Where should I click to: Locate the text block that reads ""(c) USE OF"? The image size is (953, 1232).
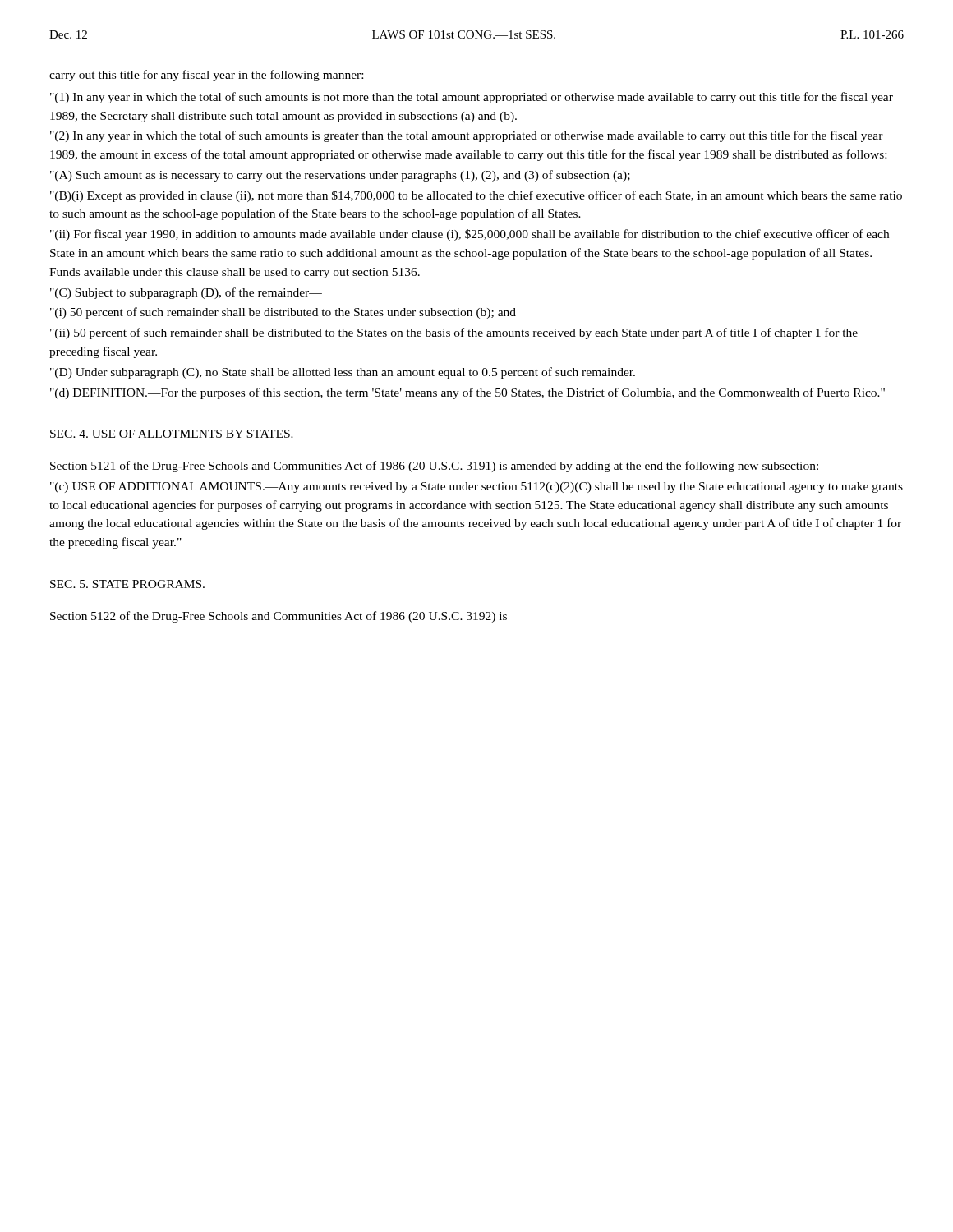pos(476,514)
